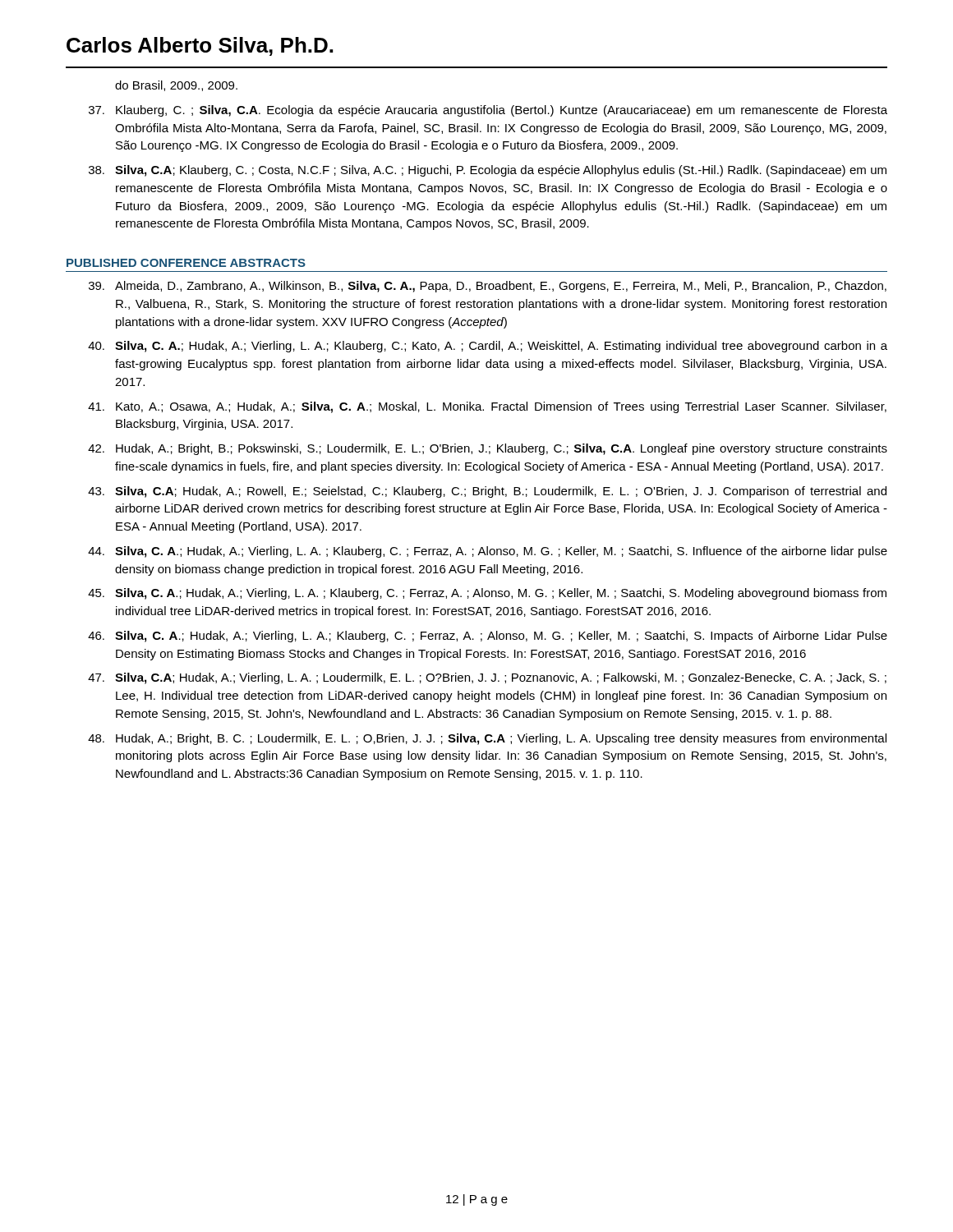
Task: Point to the region starting "40. Silva, C."
Action: coord(476,364)
